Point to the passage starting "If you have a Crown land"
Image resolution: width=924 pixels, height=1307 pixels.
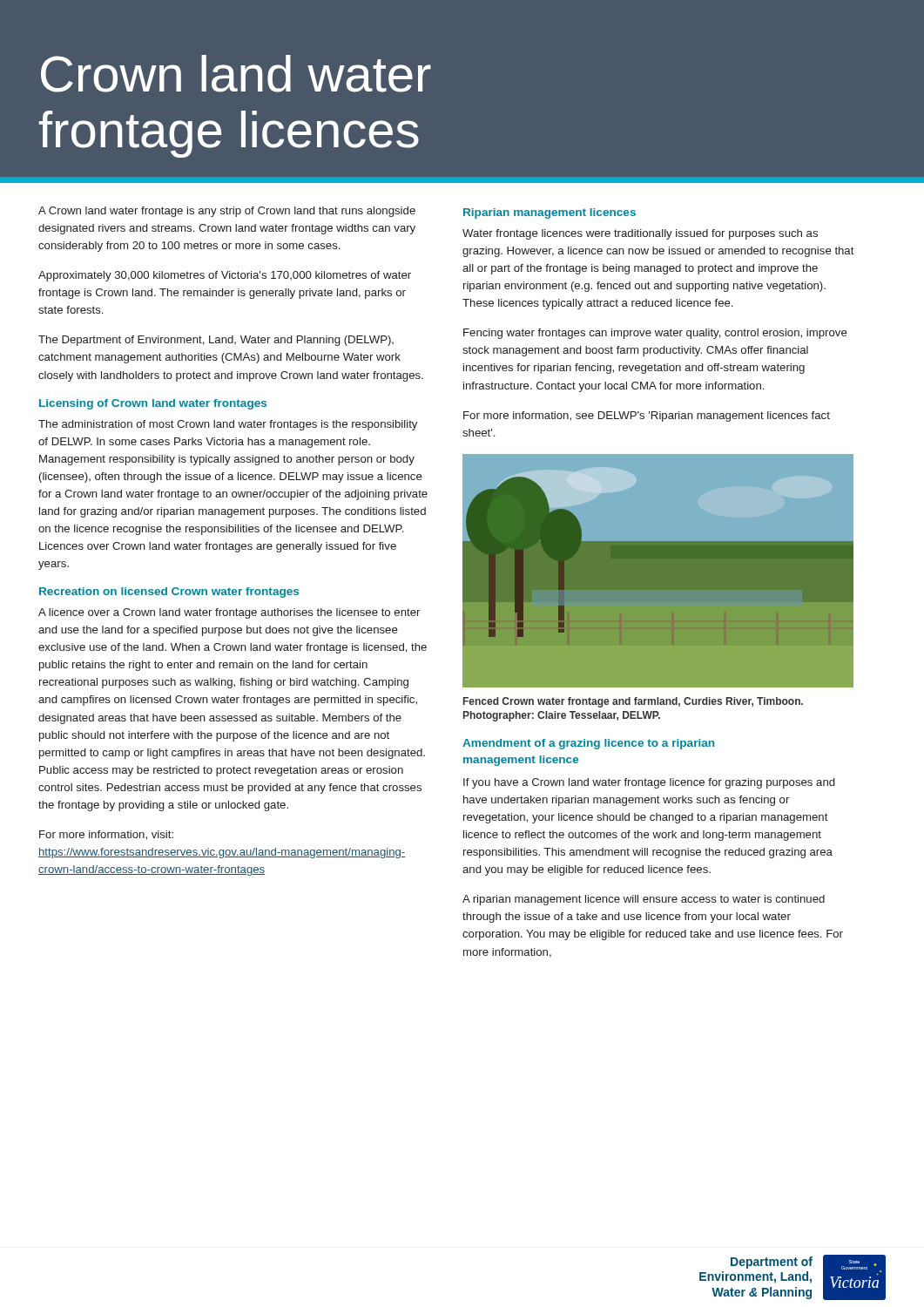pos(649,826)
